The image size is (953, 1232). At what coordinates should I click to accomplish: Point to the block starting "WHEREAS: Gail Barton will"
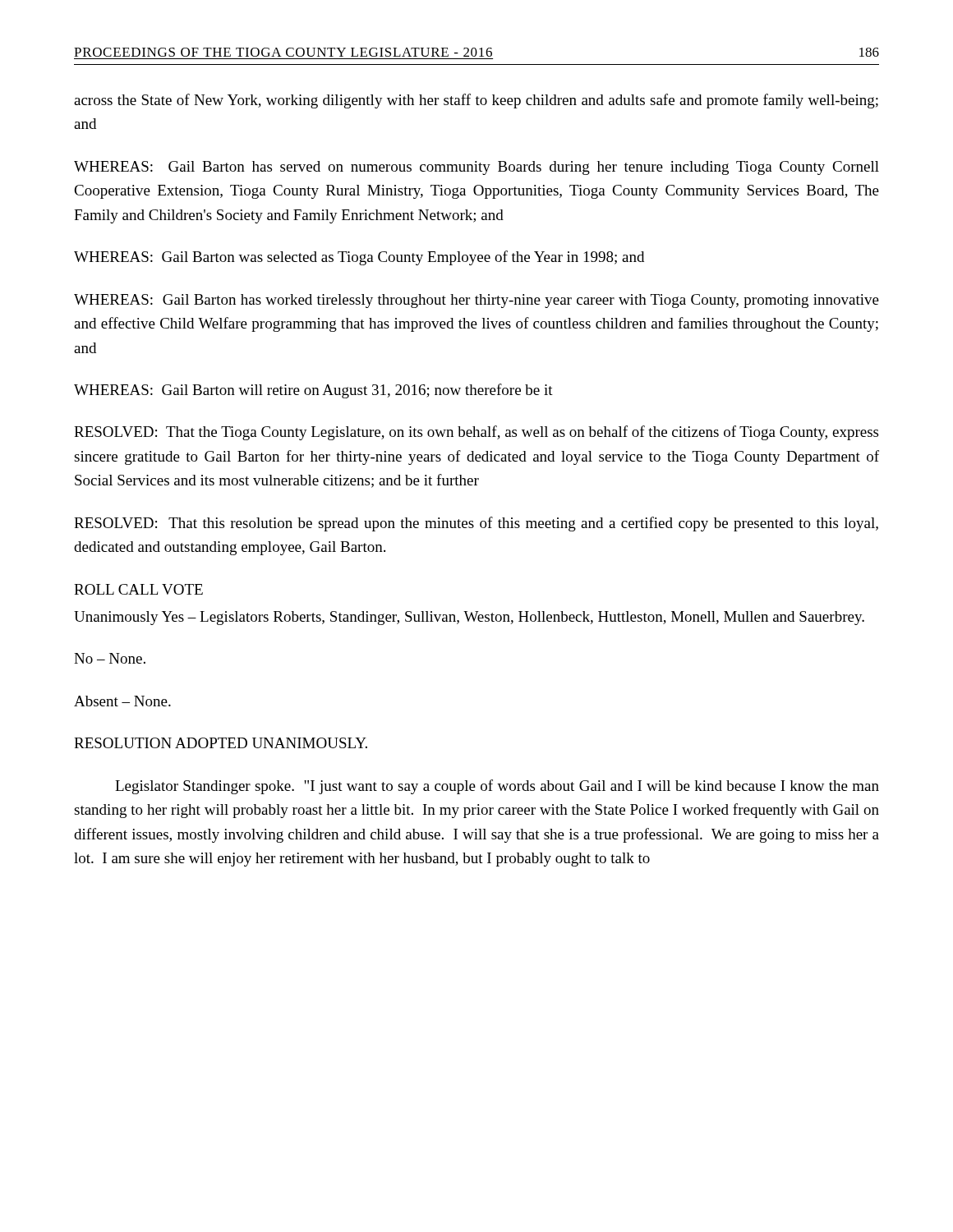313,390
